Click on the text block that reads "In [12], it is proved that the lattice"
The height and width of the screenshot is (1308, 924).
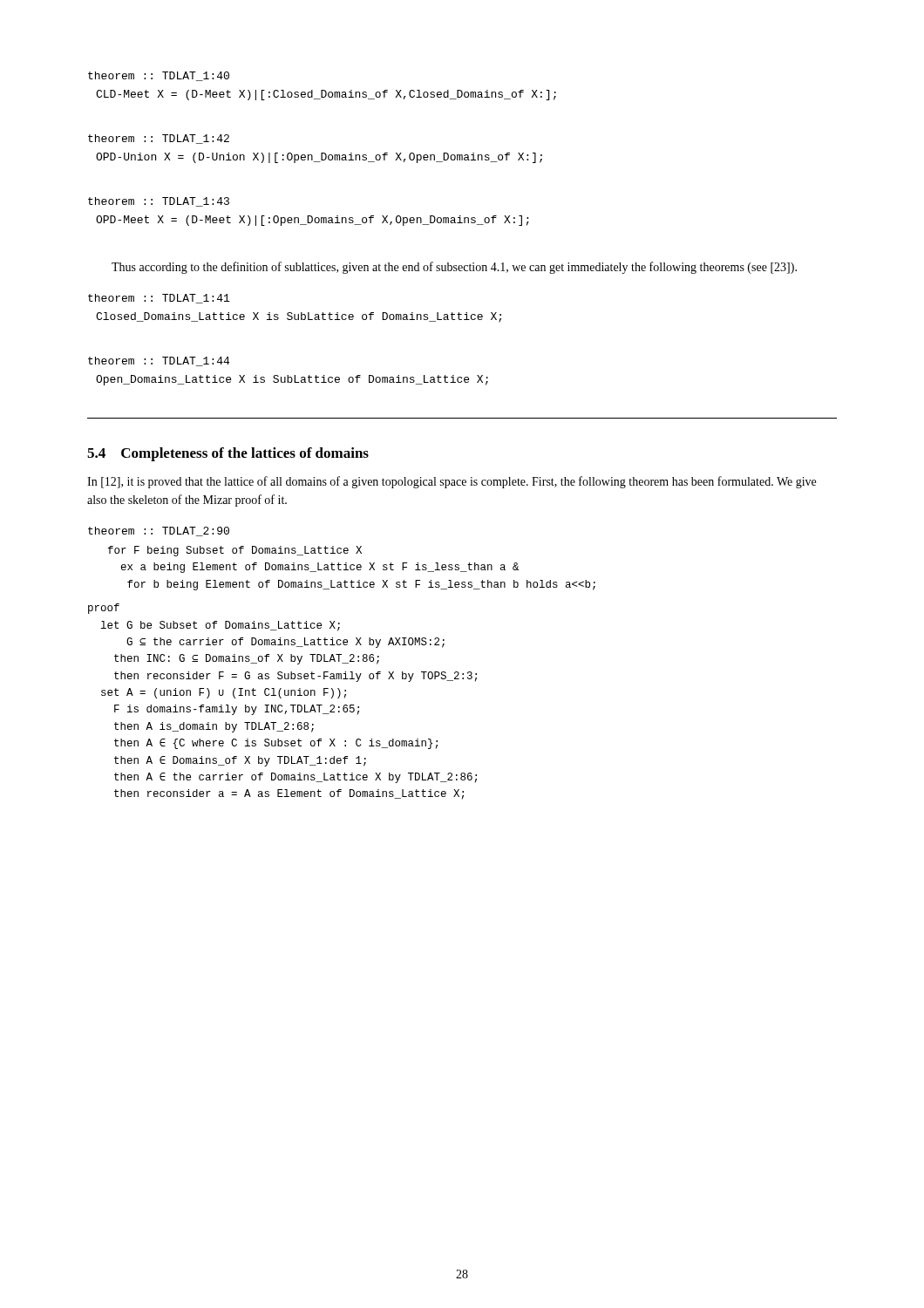coord(452,491)
